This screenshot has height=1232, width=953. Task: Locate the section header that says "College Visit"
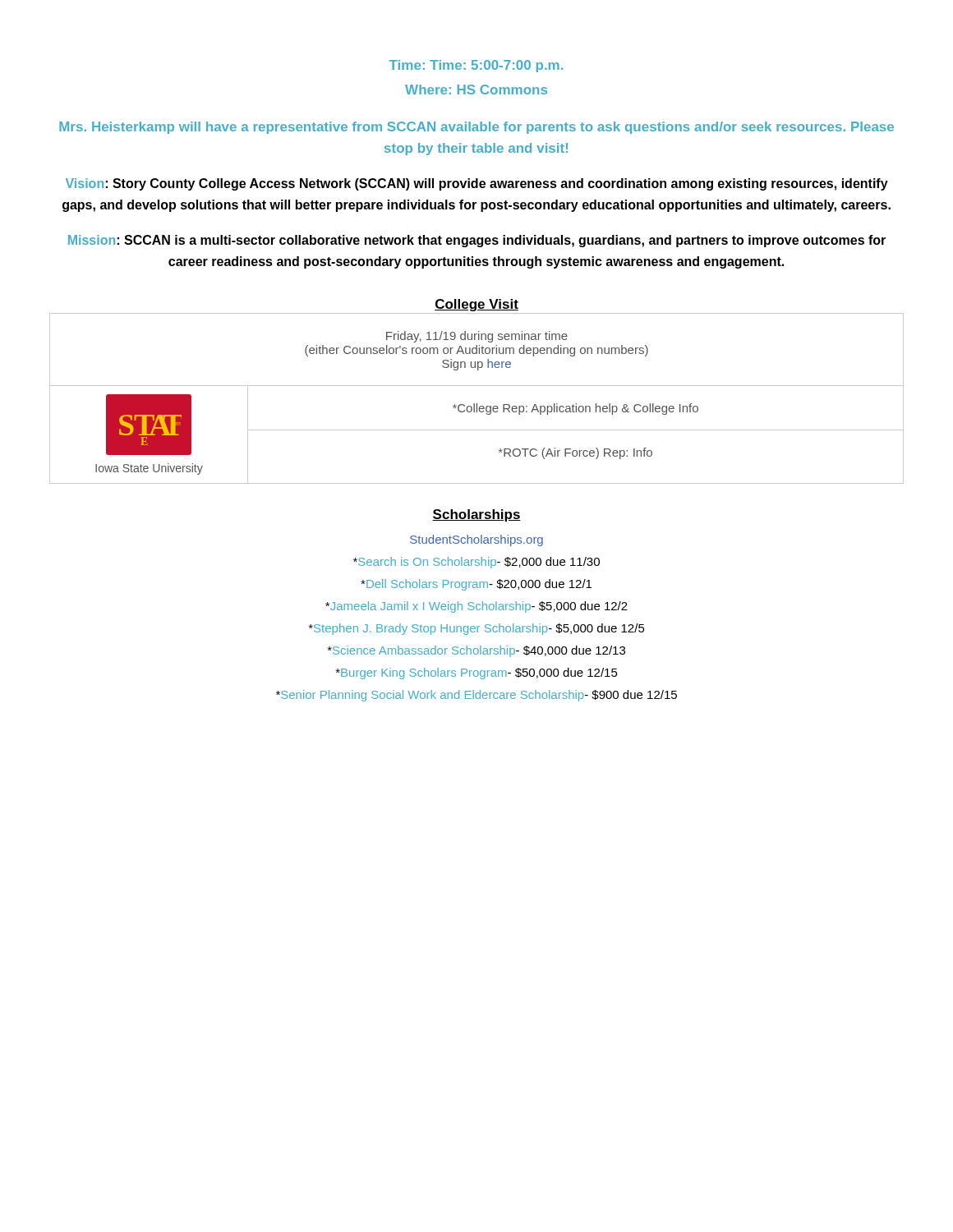coord(476,305)
